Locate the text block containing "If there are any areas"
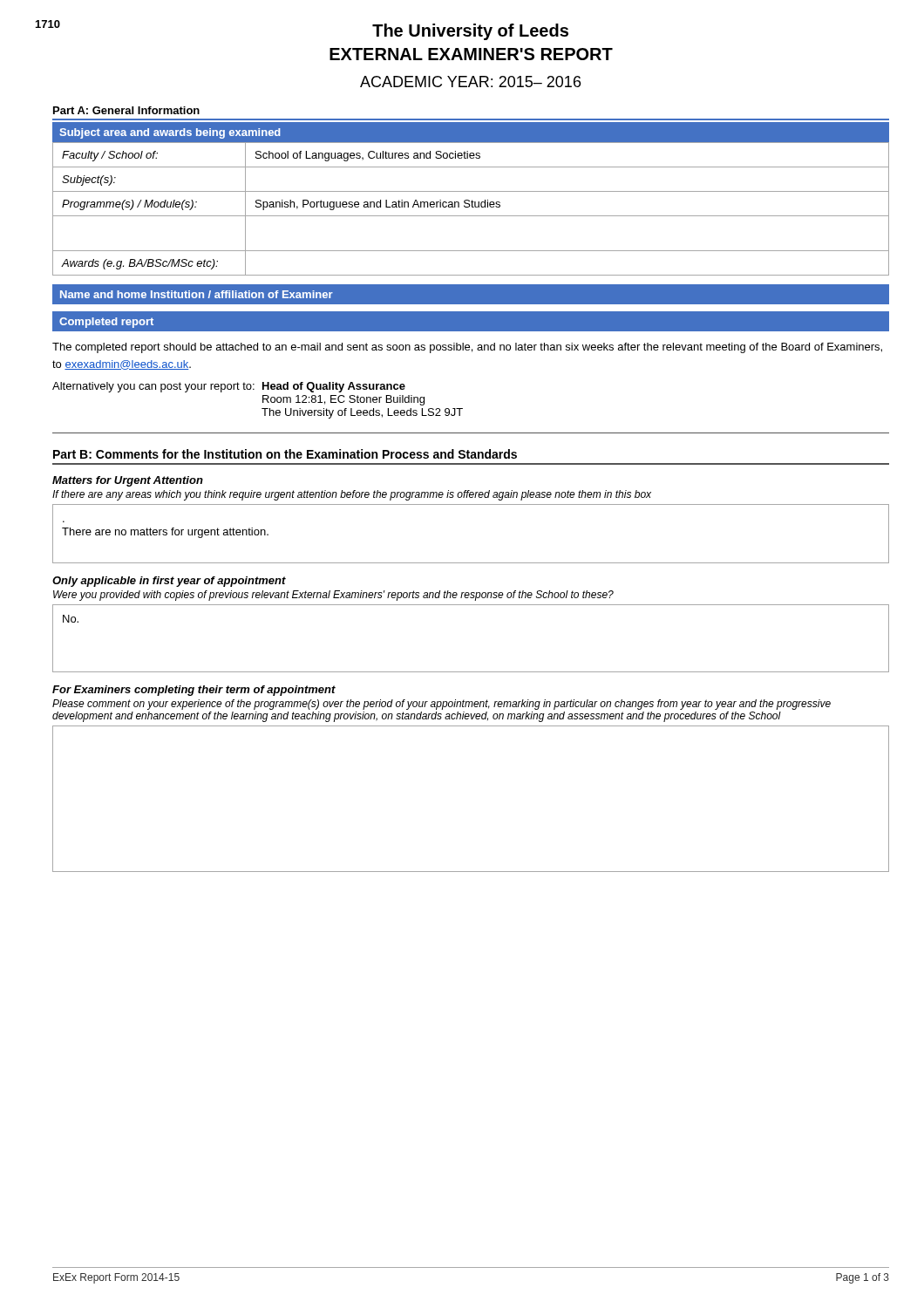The image size is (924, 1308). coord(352,494)
